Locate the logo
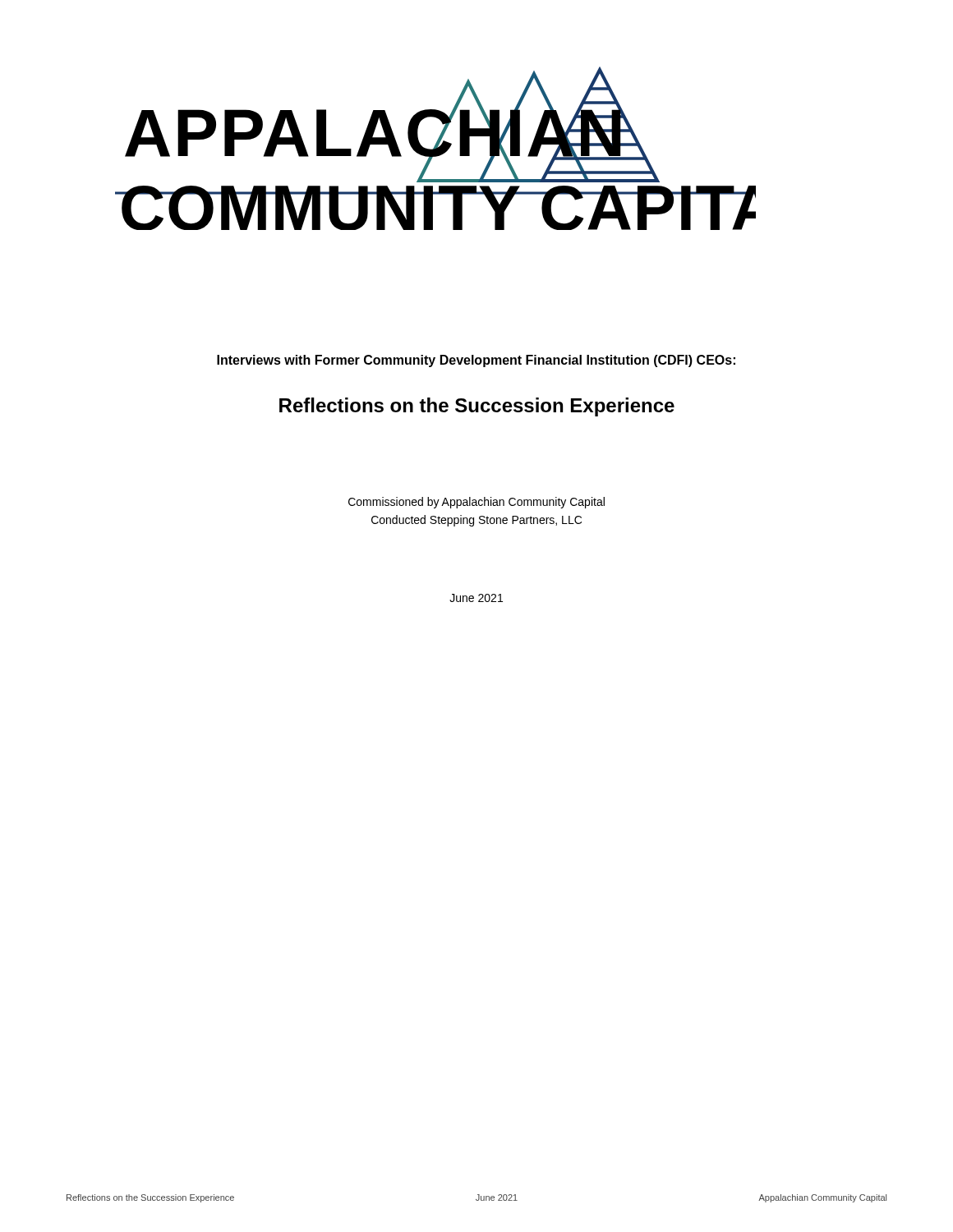The image size is (953, 1232). click(435, 149)
